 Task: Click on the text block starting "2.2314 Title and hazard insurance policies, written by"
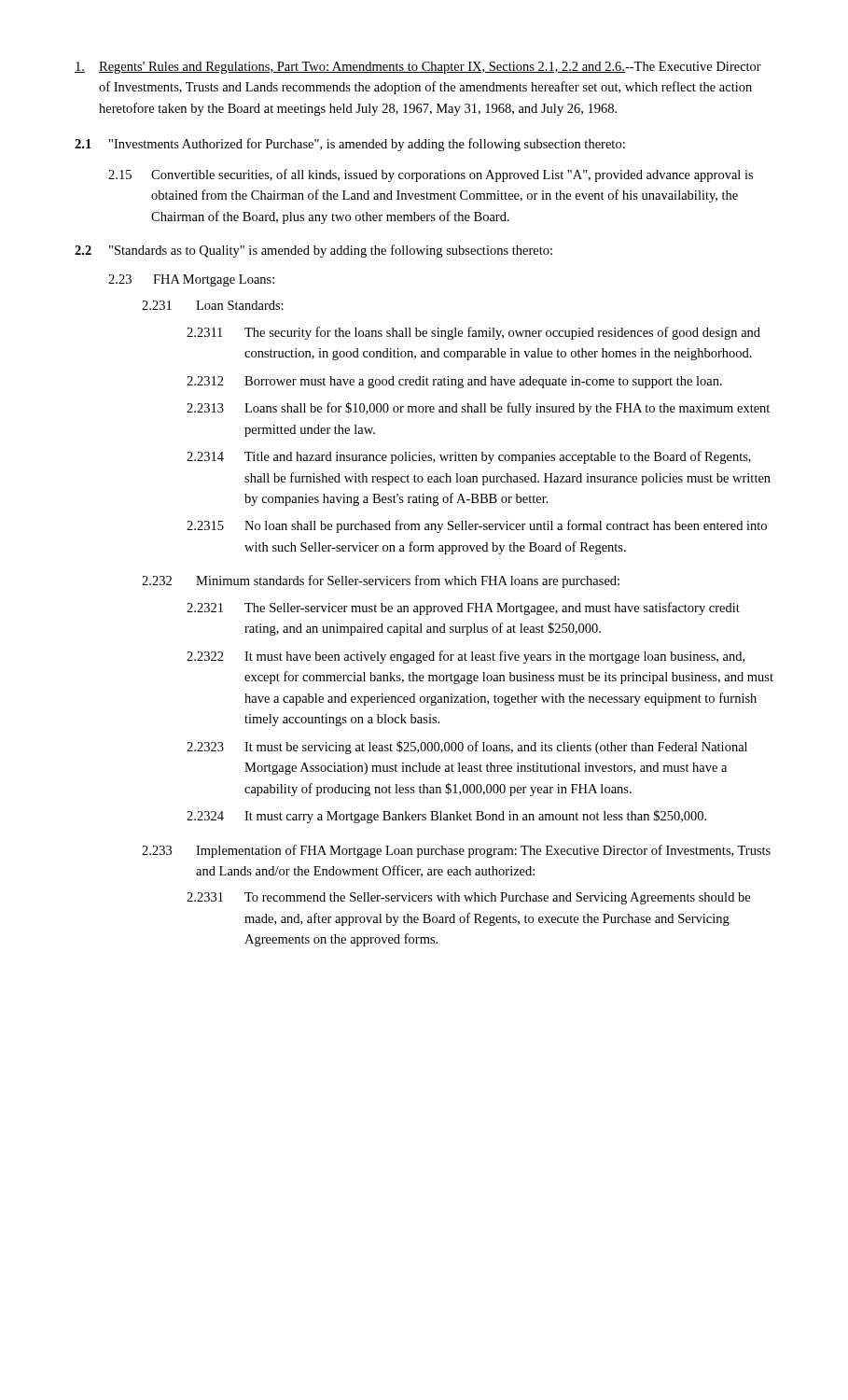(x=480, y=478)
